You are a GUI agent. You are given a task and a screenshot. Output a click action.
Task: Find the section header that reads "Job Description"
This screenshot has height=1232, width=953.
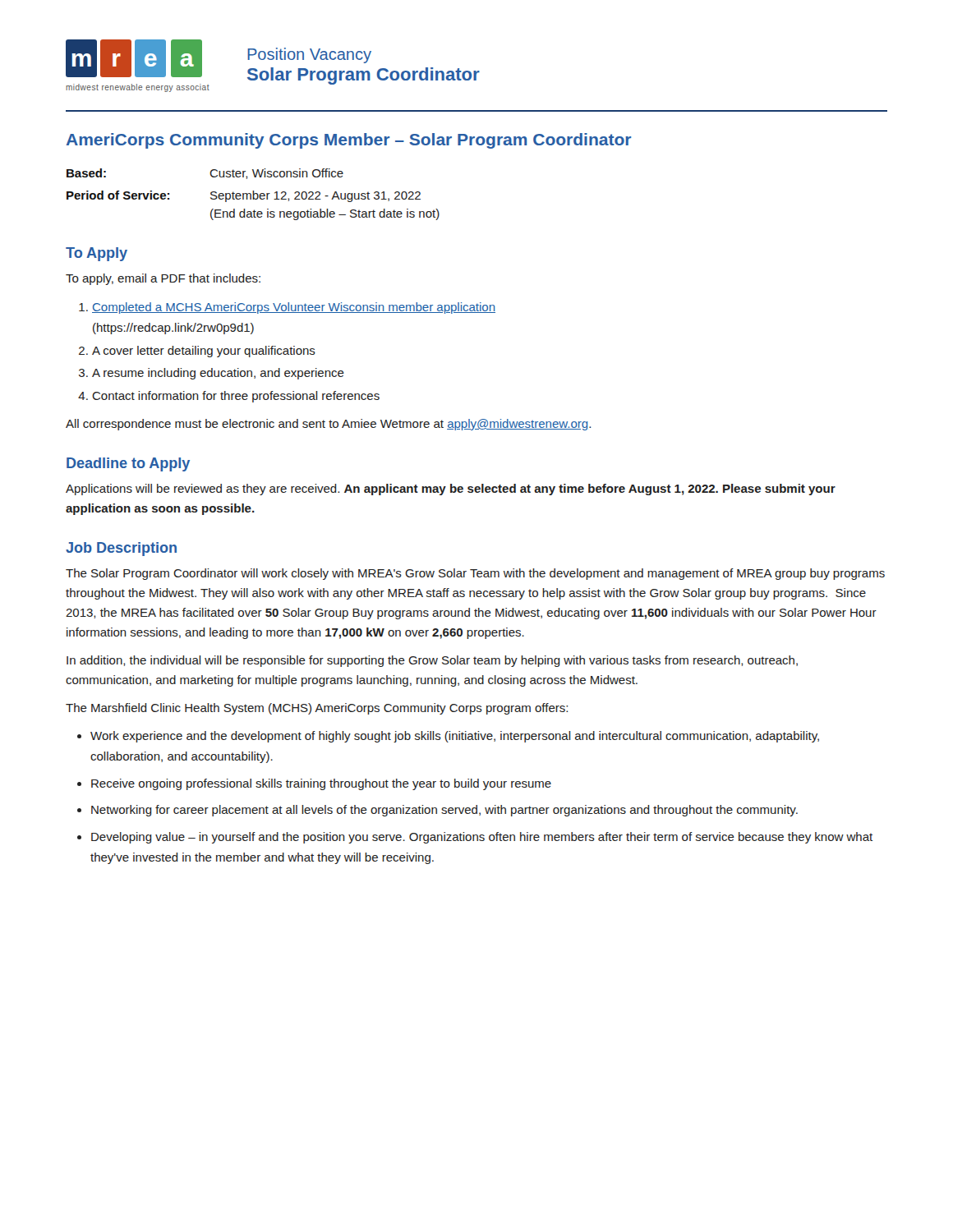pos(122,548)
